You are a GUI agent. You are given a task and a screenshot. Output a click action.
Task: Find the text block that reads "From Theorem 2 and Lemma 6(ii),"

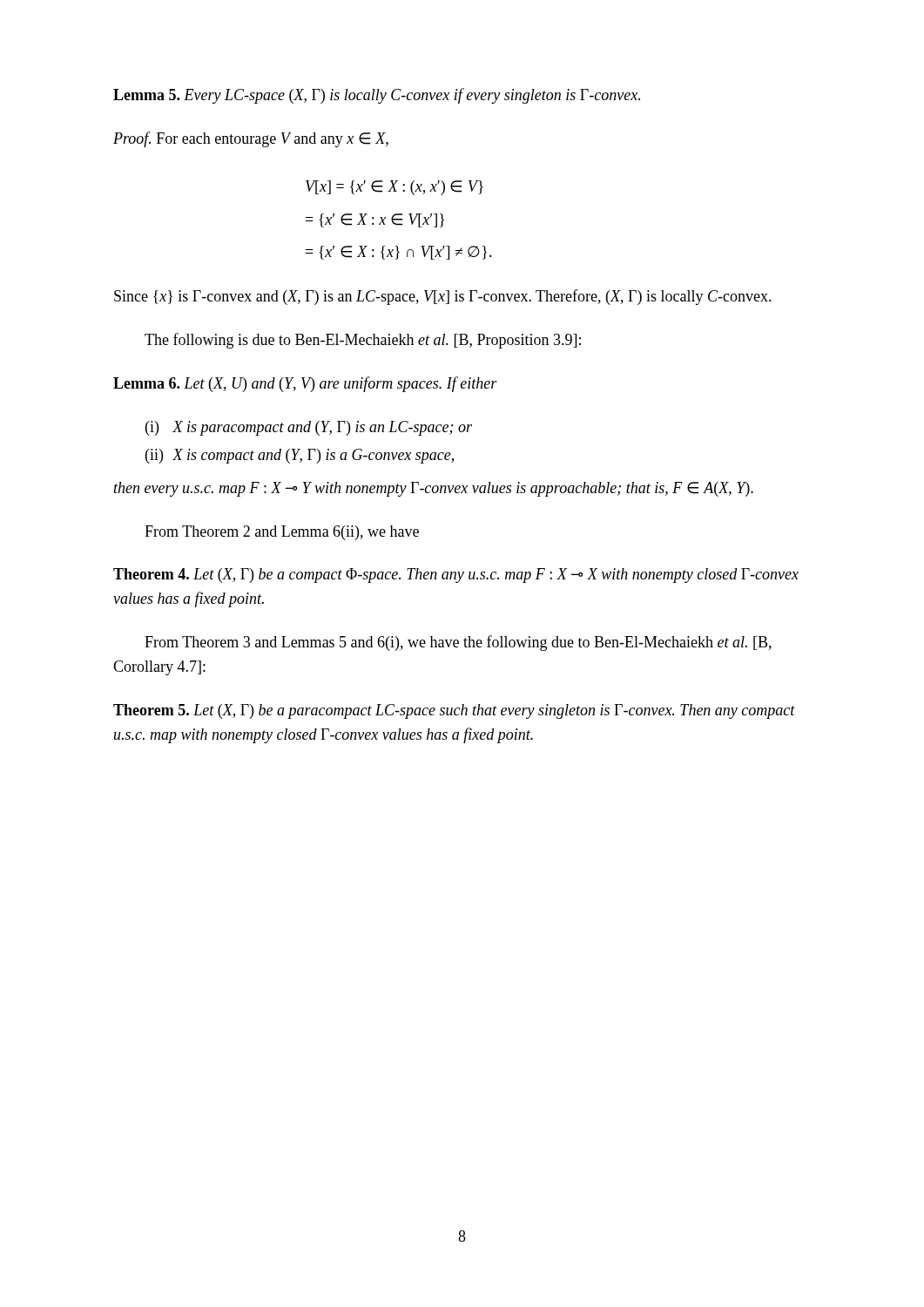point(282,531)
